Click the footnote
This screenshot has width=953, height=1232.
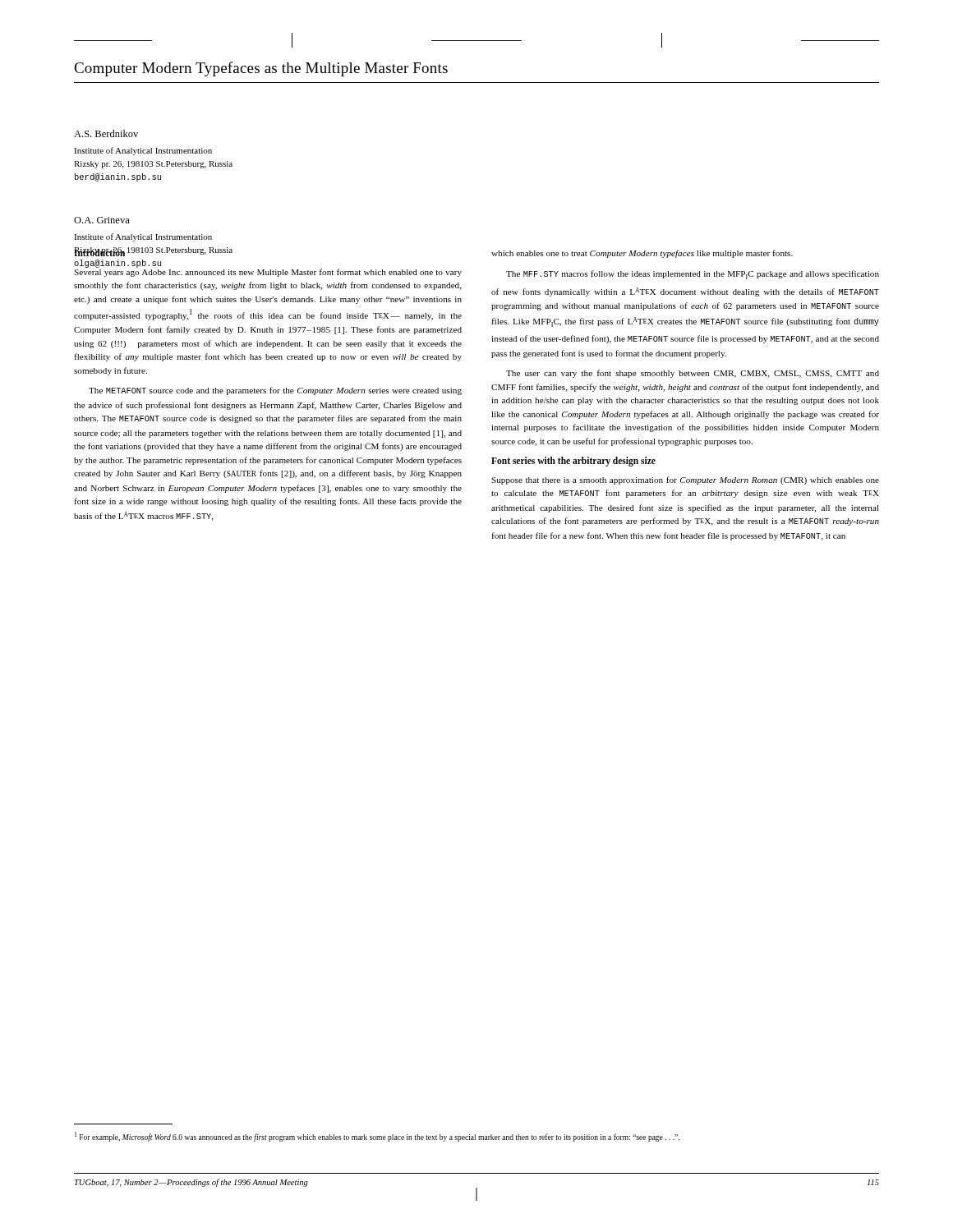pos(476,1133)
